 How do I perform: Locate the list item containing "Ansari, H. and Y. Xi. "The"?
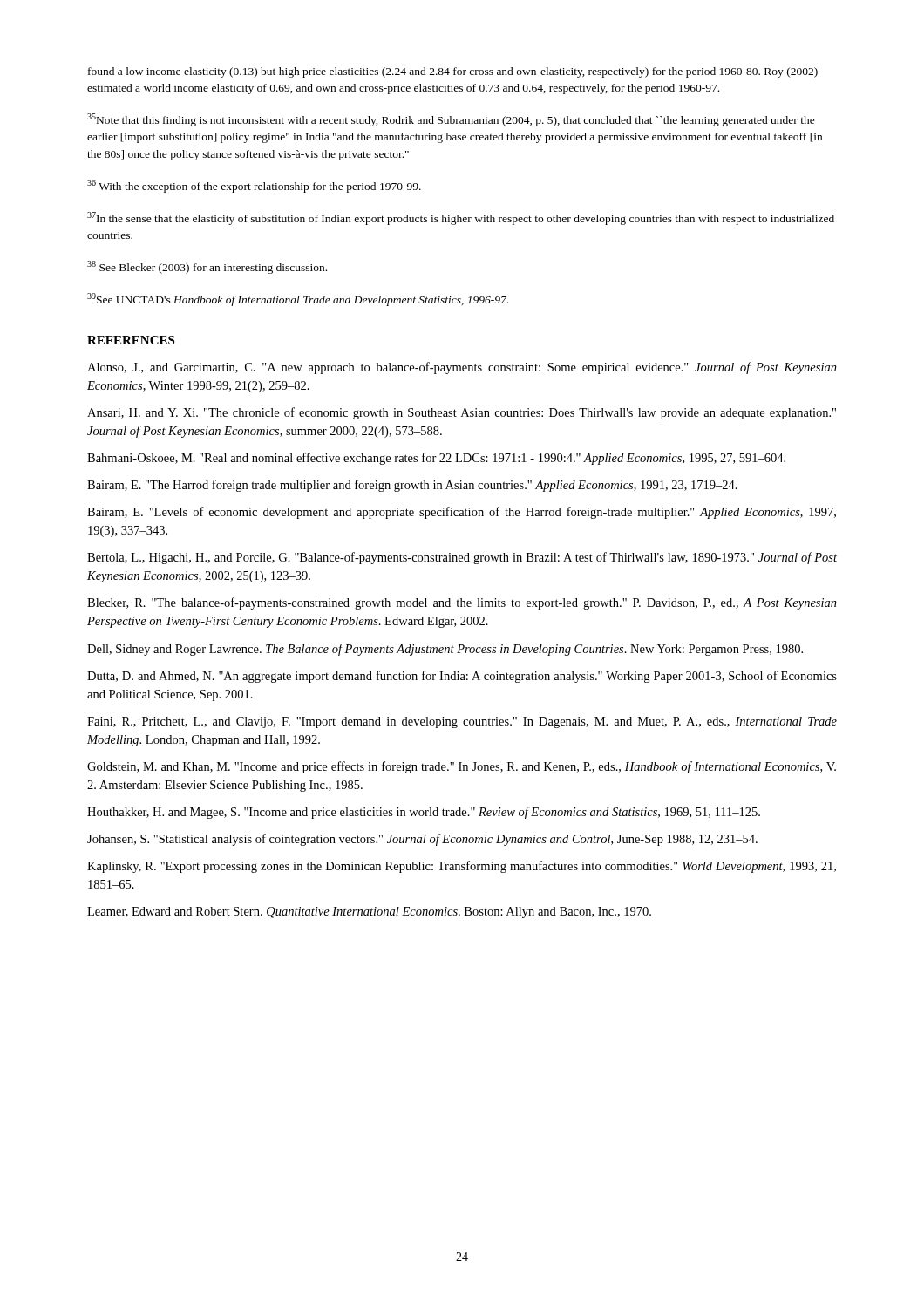tap(462, 422)
